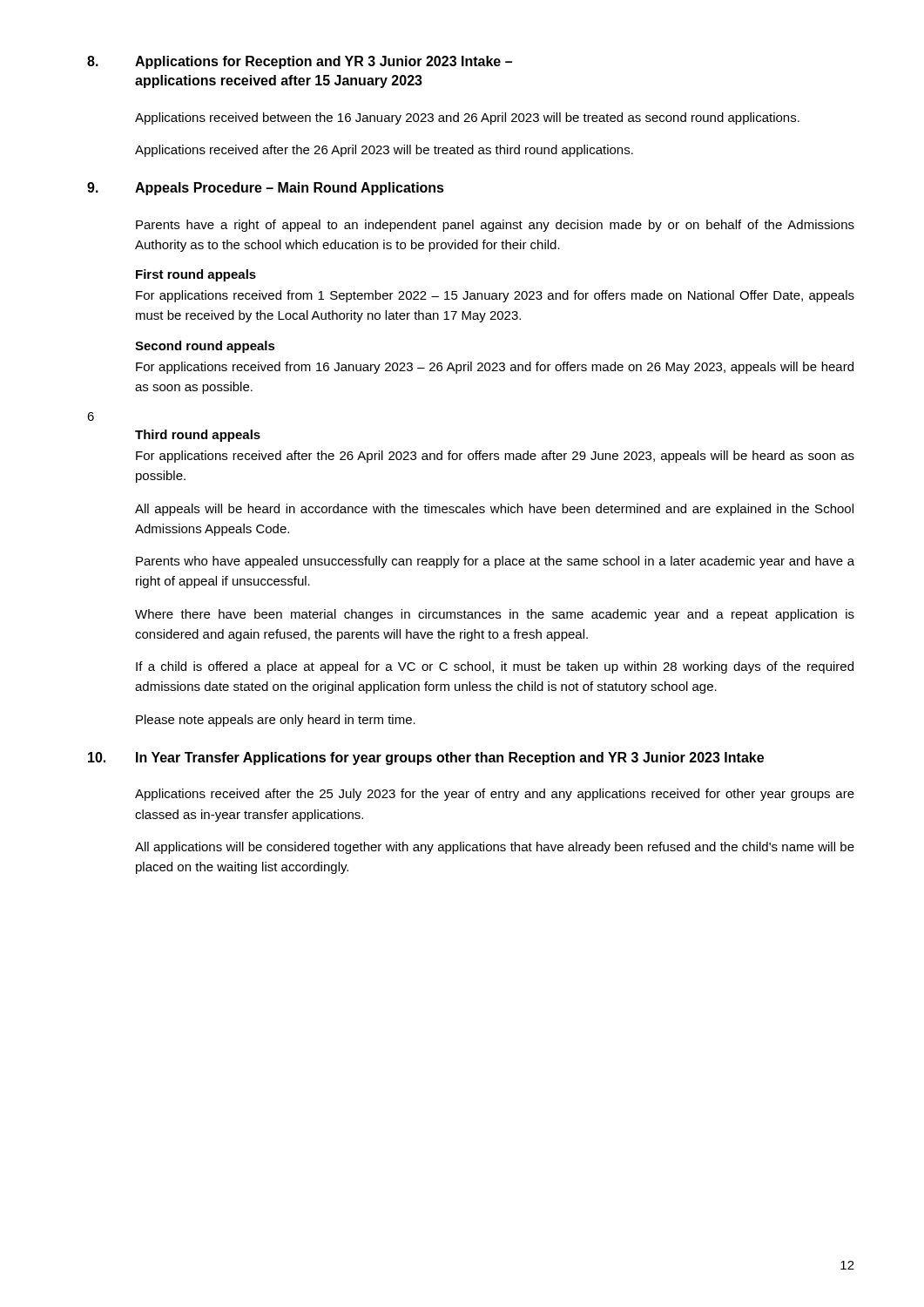Locate the block of text that opens with "Applications received after the 25 July 2023"
The image size is (924, 1307).
pyautogui.click(x=495, y=804)
